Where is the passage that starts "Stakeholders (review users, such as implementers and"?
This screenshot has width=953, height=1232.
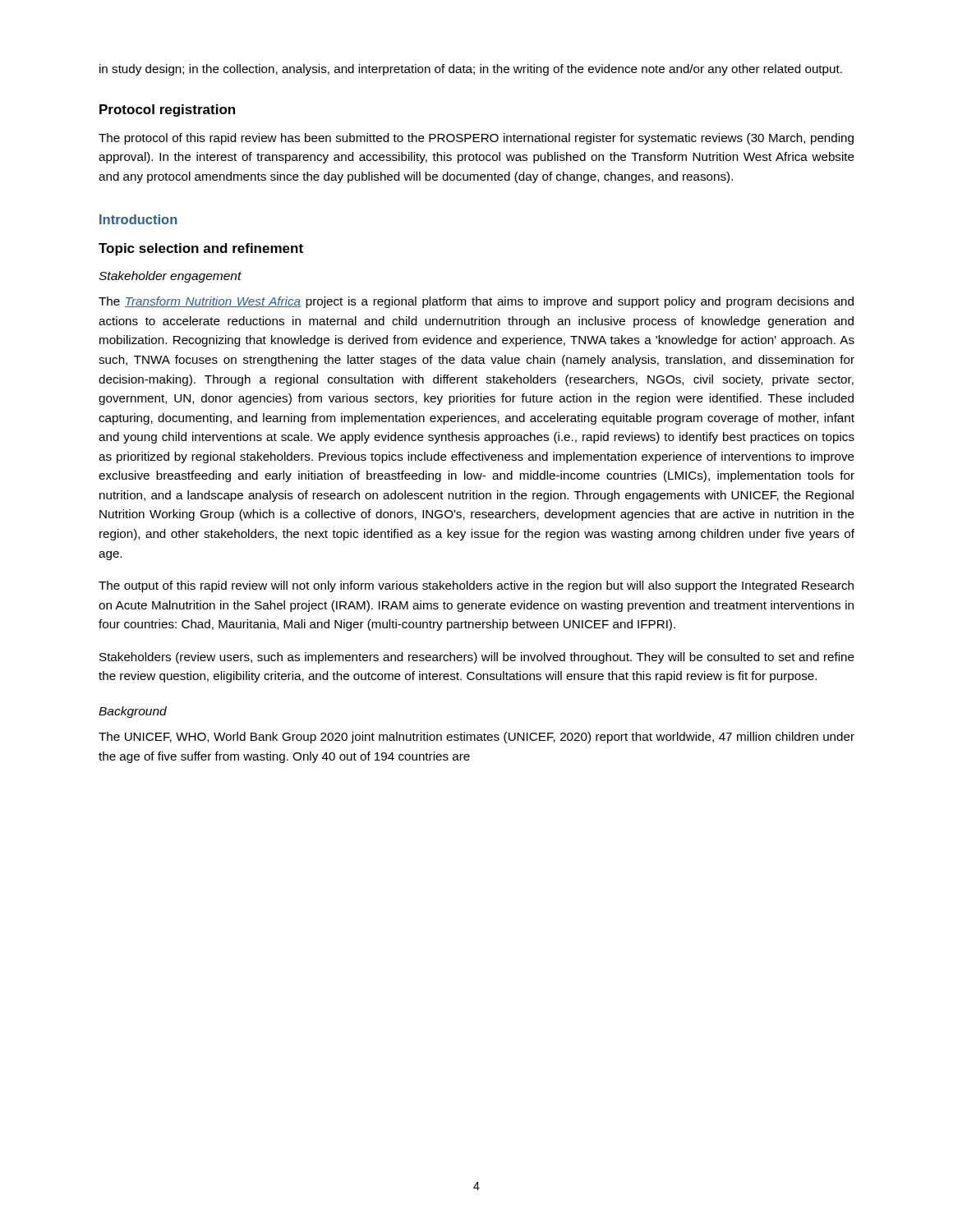(x=476, y=666)
